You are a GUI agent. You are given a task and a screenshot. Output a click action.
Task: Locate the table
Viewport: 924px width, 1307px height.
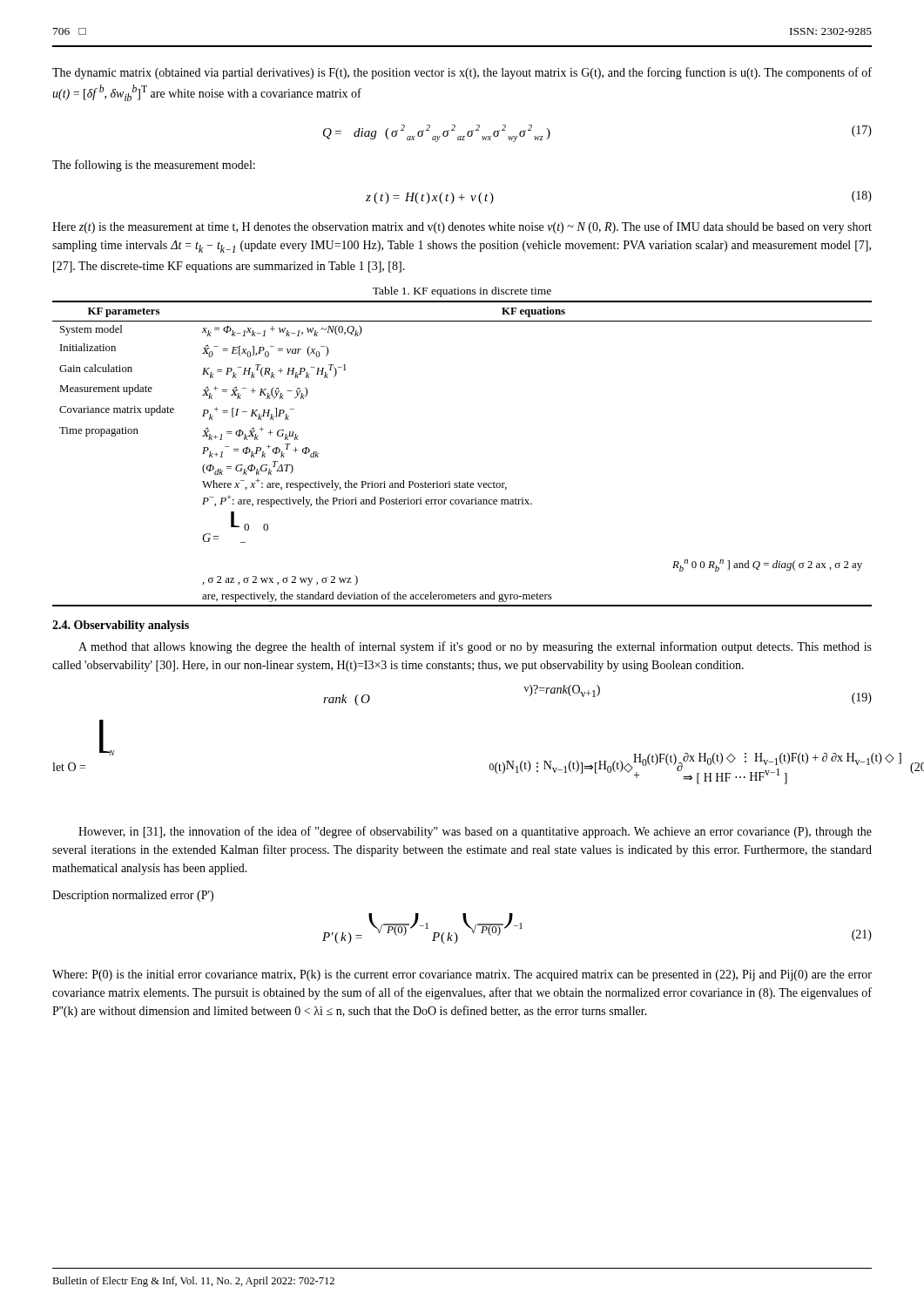click(462, 453)
